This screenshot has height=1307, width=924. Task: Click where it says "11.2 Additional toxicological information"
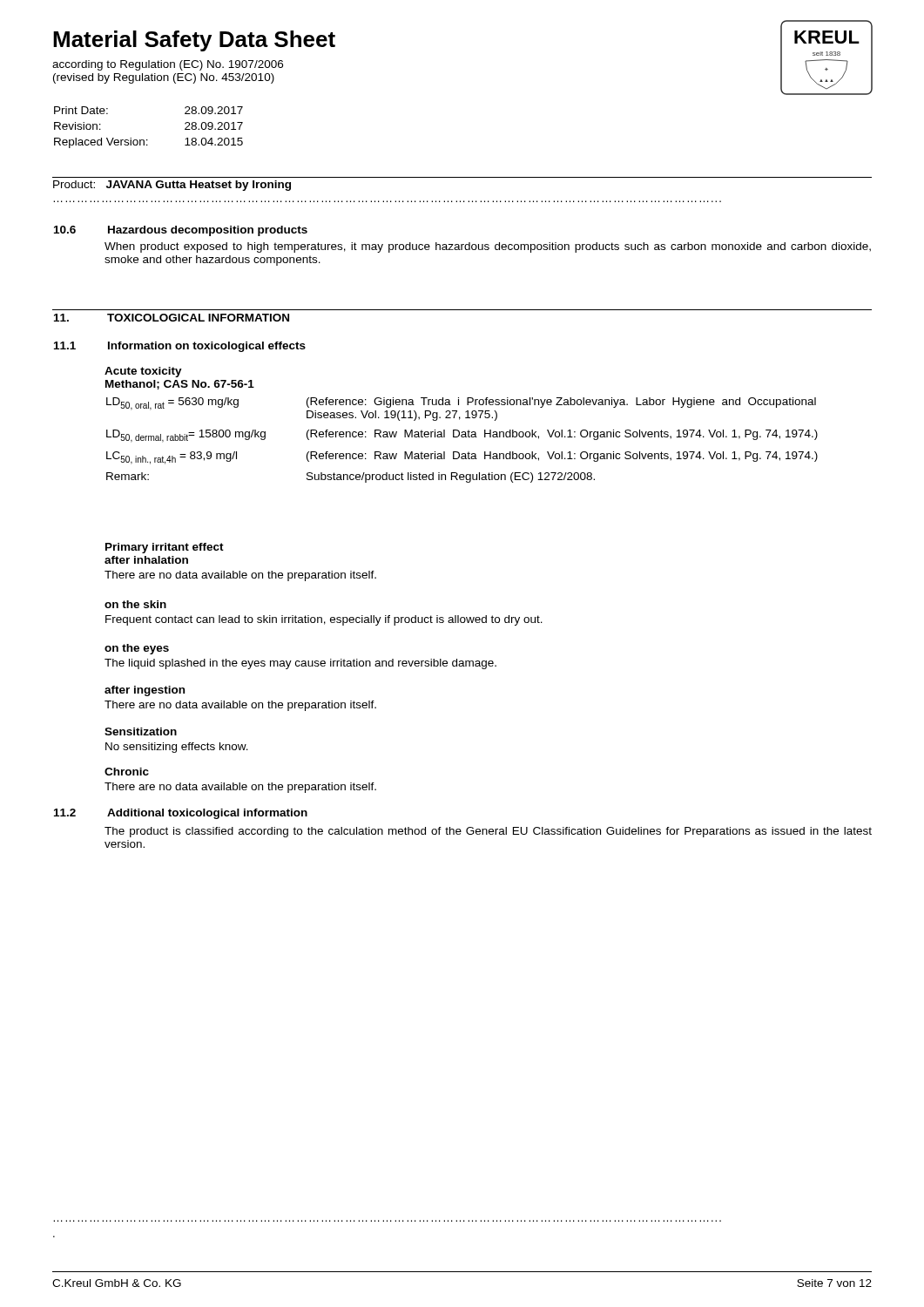click(x=181, y=814)
